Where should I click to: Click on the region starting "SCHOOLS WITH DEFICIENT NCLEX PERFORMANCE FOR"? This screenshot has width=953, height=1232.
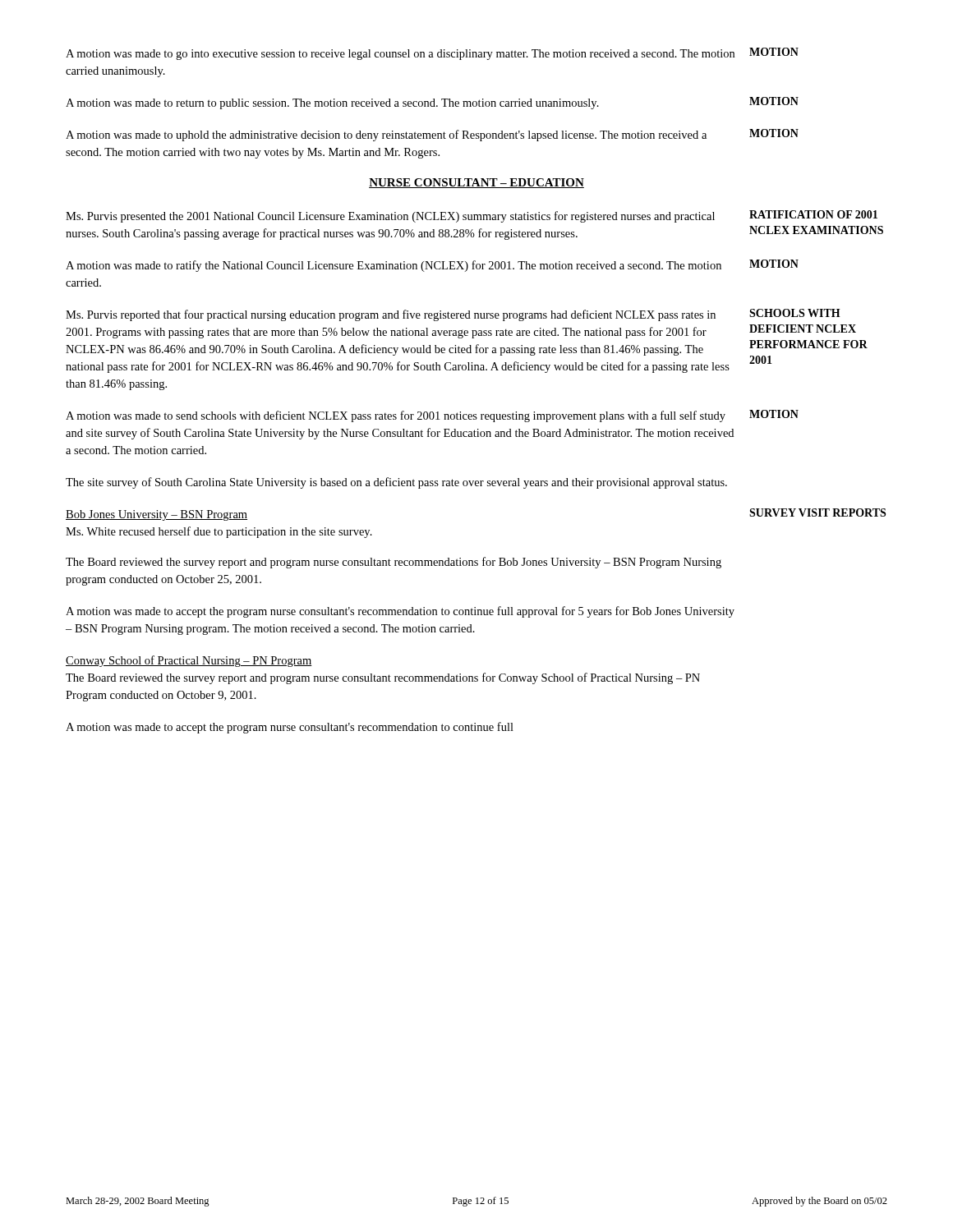(808, 337)
